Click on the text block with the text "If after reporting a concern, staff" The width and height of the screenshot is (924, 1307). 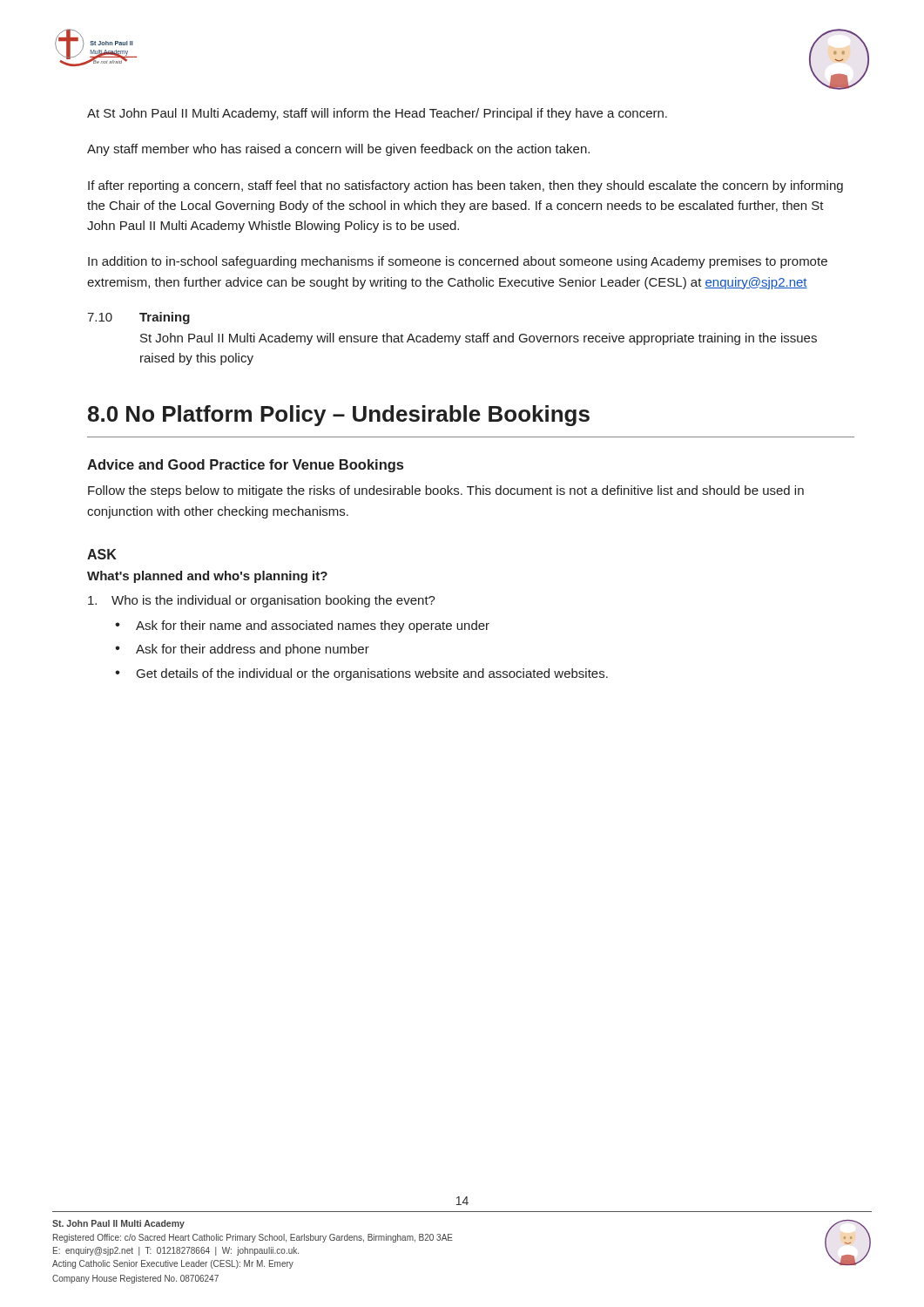tap(465, 205)
